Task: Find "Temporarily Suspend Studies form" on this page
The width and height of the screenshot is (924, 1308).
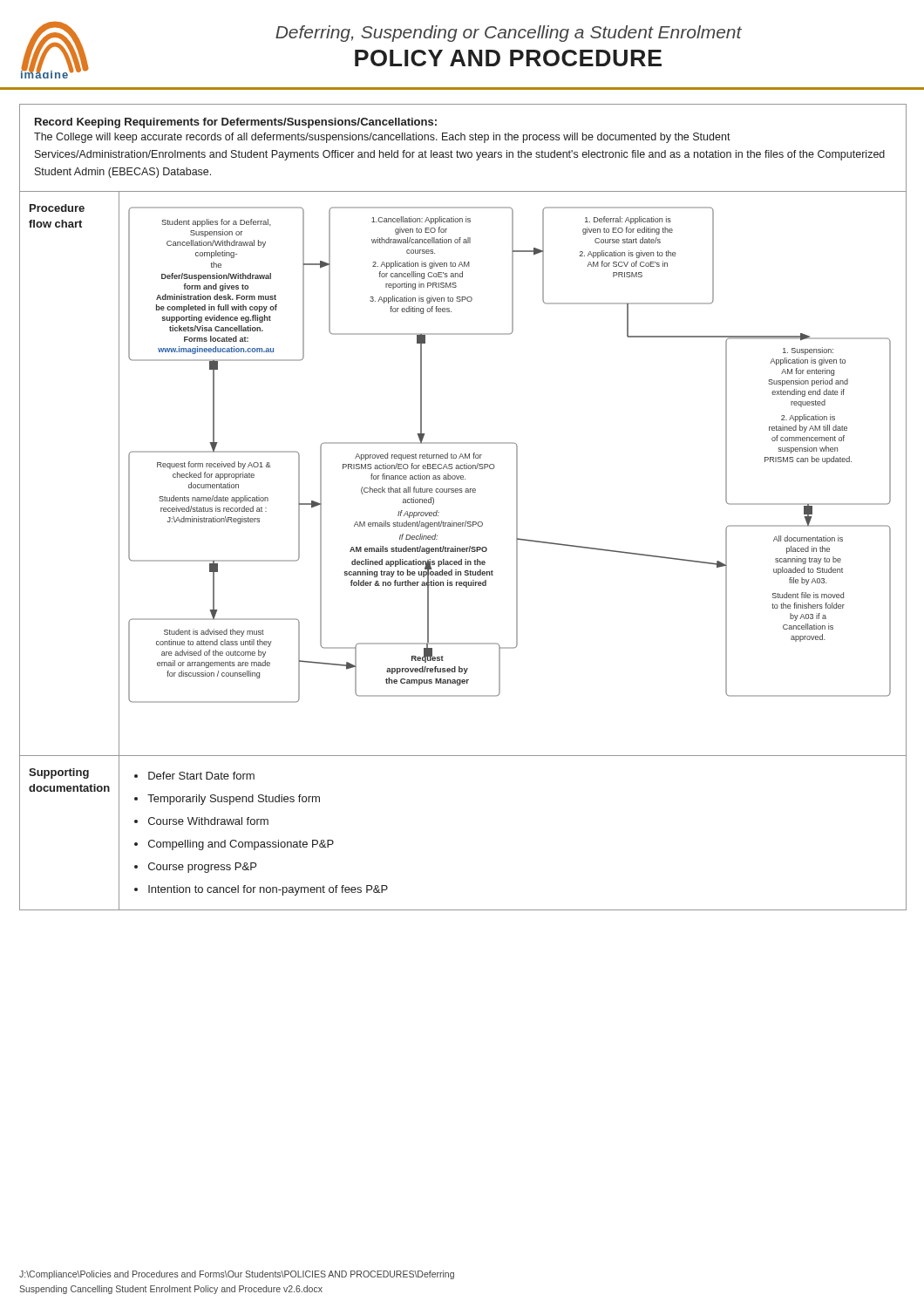Action: (x=234, y=798)
